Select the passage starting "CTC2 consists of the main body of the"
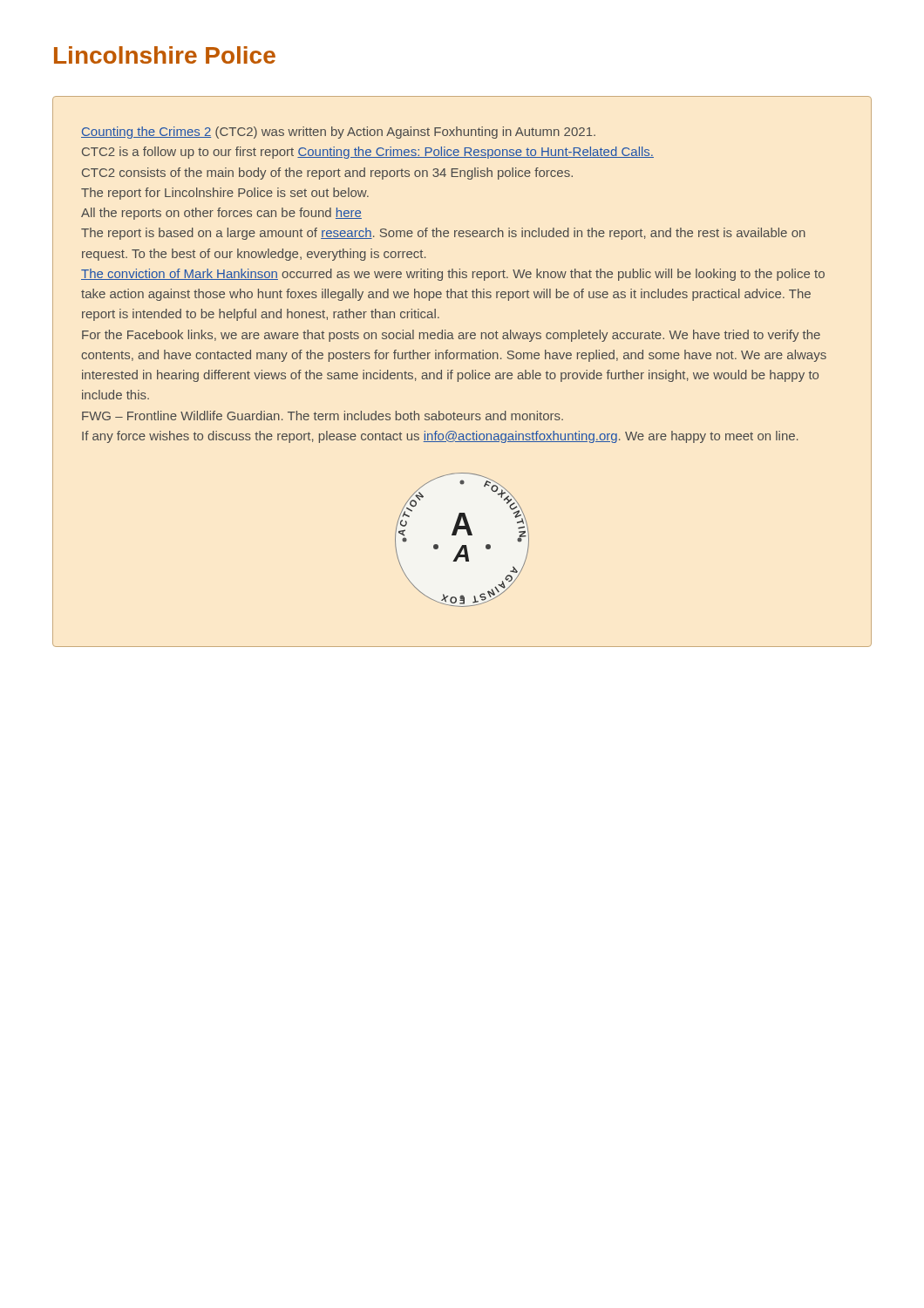Viewport: 924px width, 1308px height. [462, 172]
